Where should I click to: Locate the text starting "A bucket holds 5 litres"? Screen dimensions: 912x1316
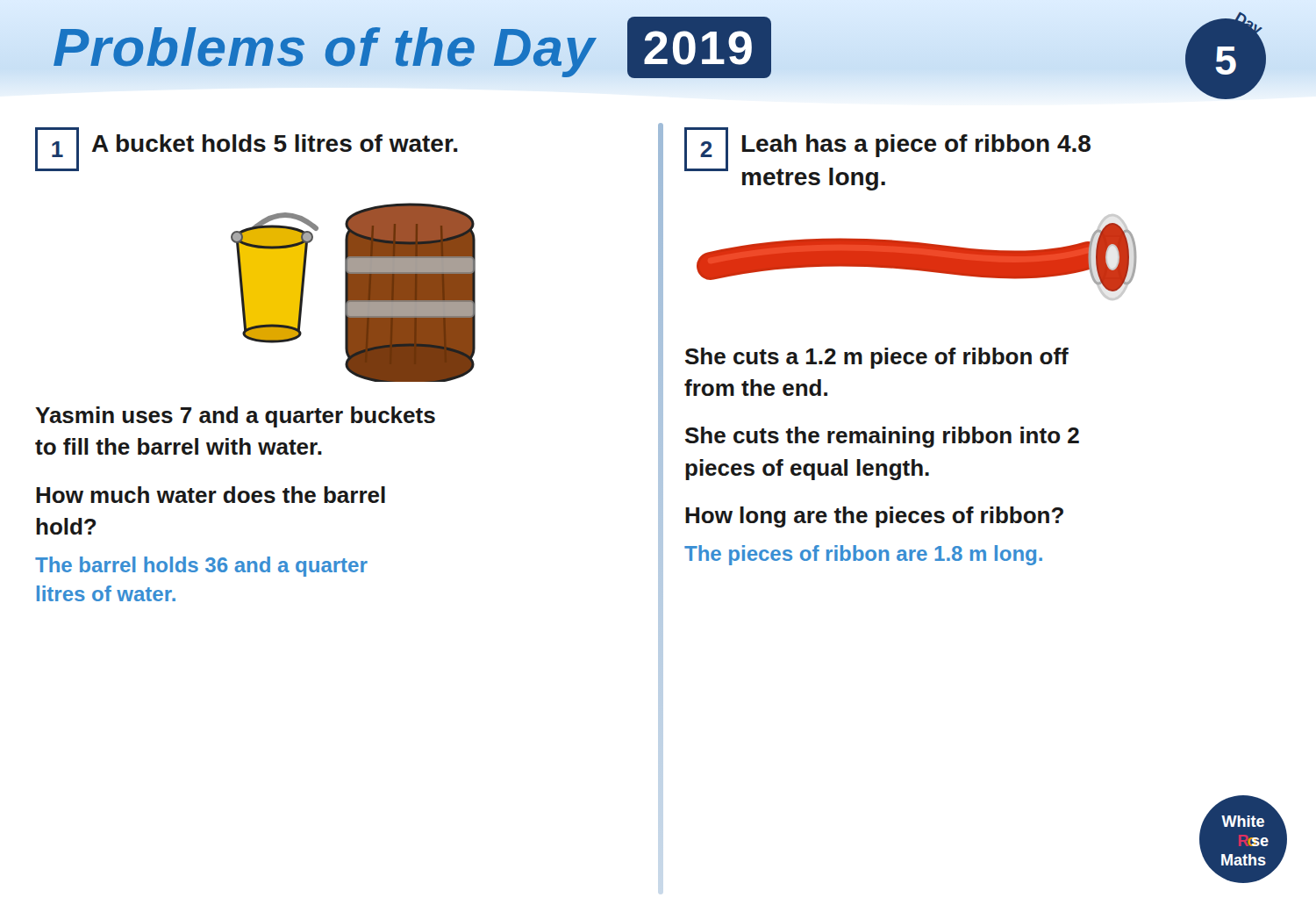pos(275,144)
